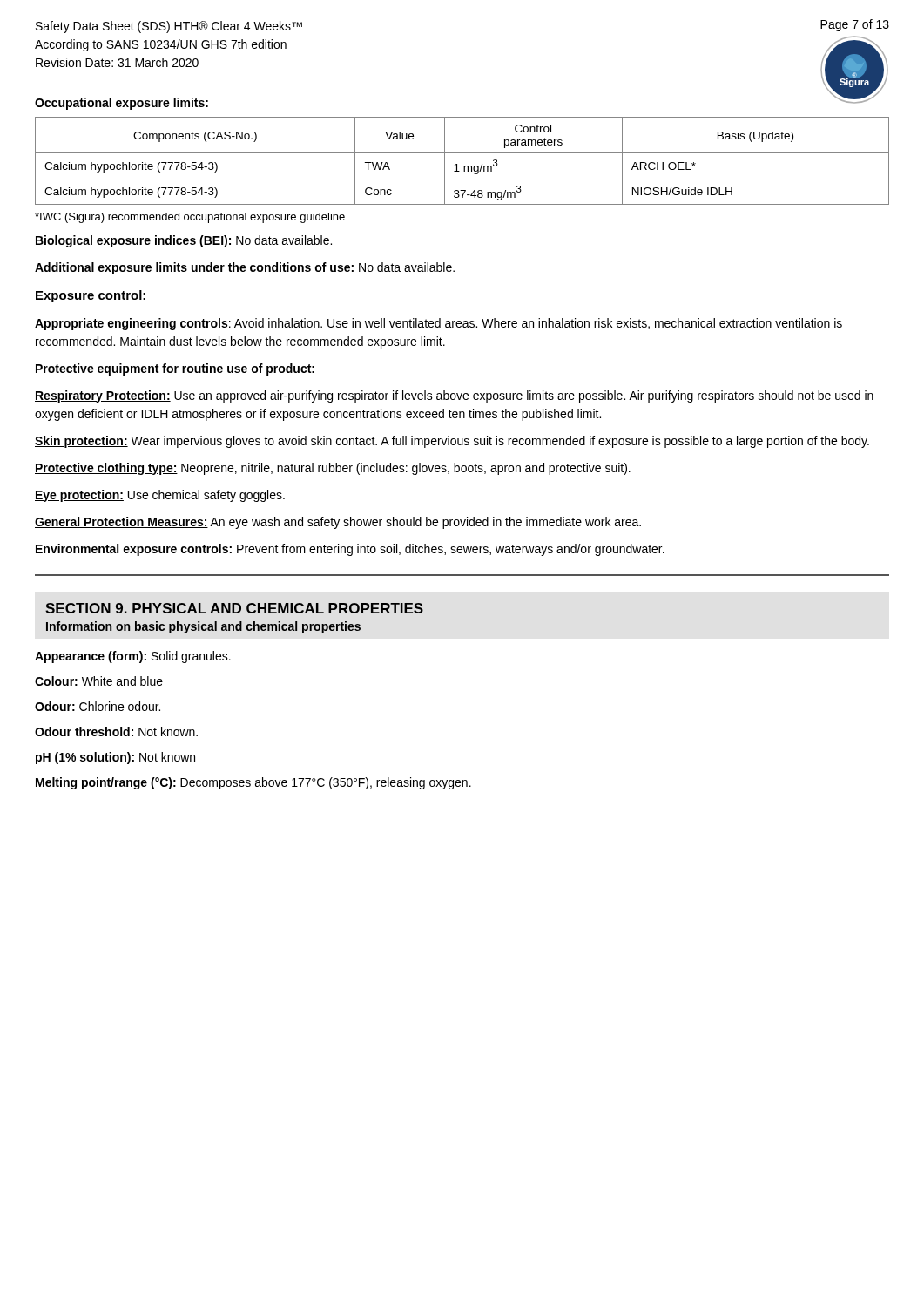Point to the block beginning "Additional exposure limits under the"
924x1307 pixels.
[245, 267]
